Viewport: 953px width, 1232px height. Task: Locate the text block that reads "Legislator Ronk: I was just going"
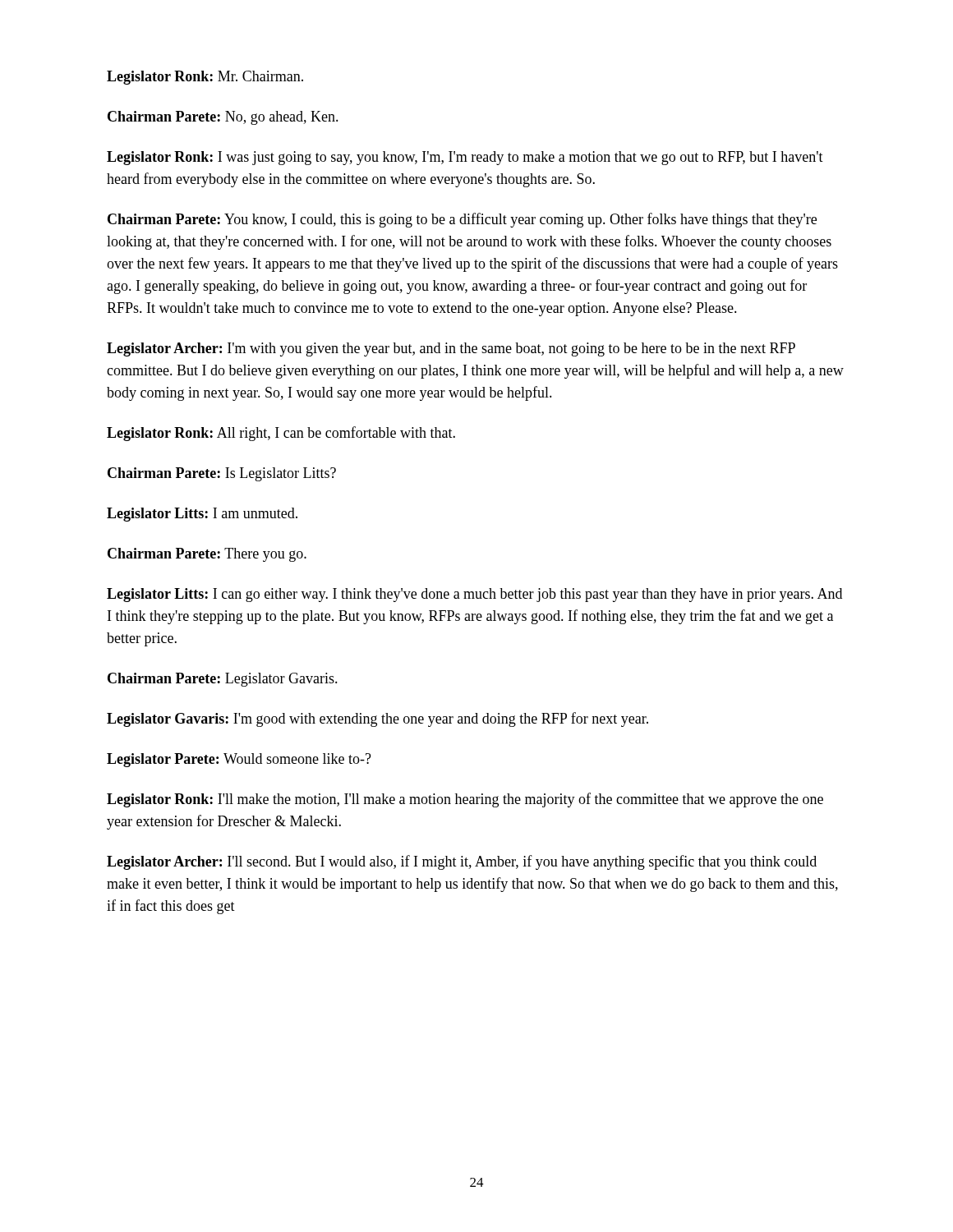pyautogui.click(x=465, y=168)
